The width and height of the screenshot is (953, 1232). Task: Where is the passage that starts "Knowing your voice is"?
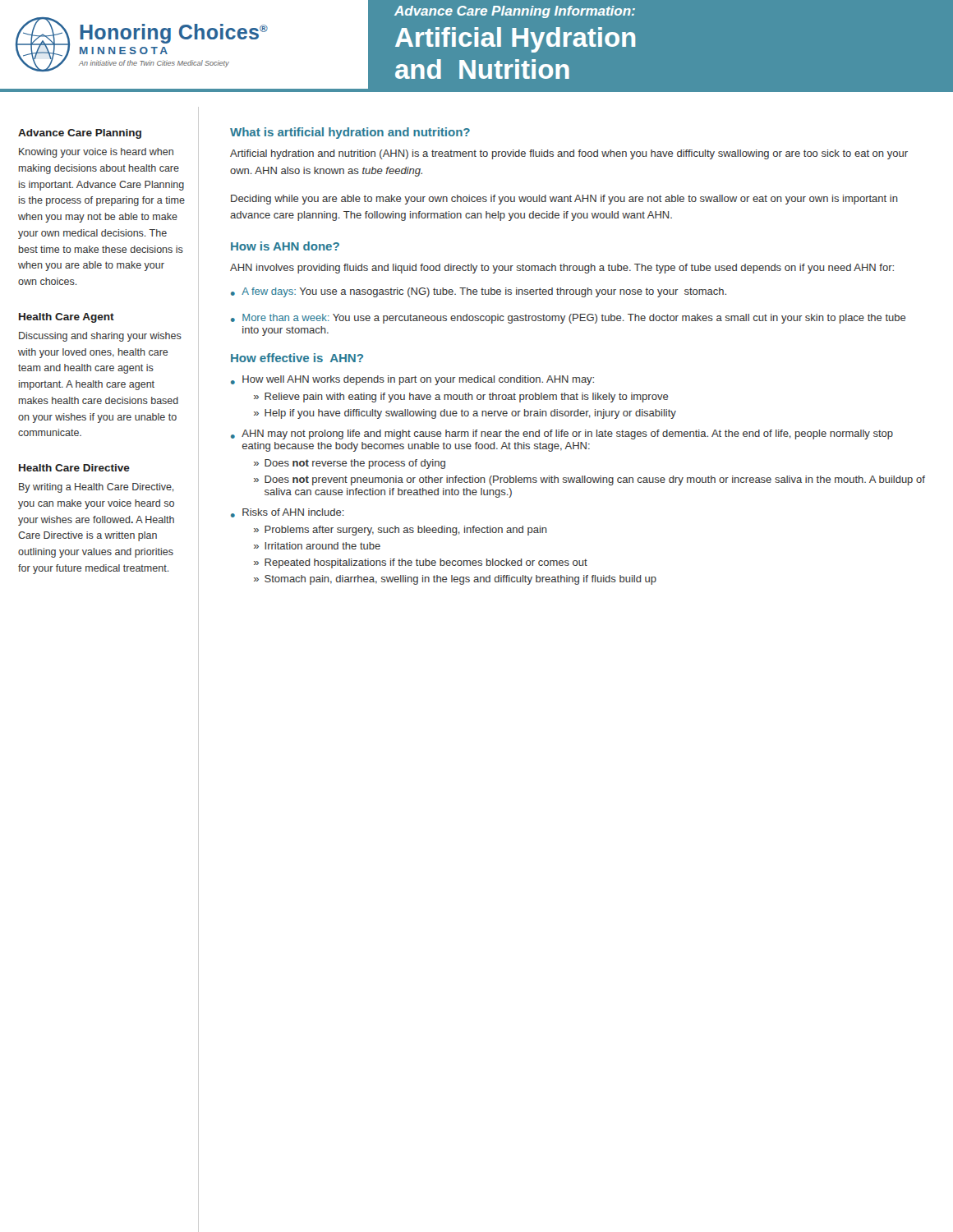pyautogui.click(x=101, y=217)
